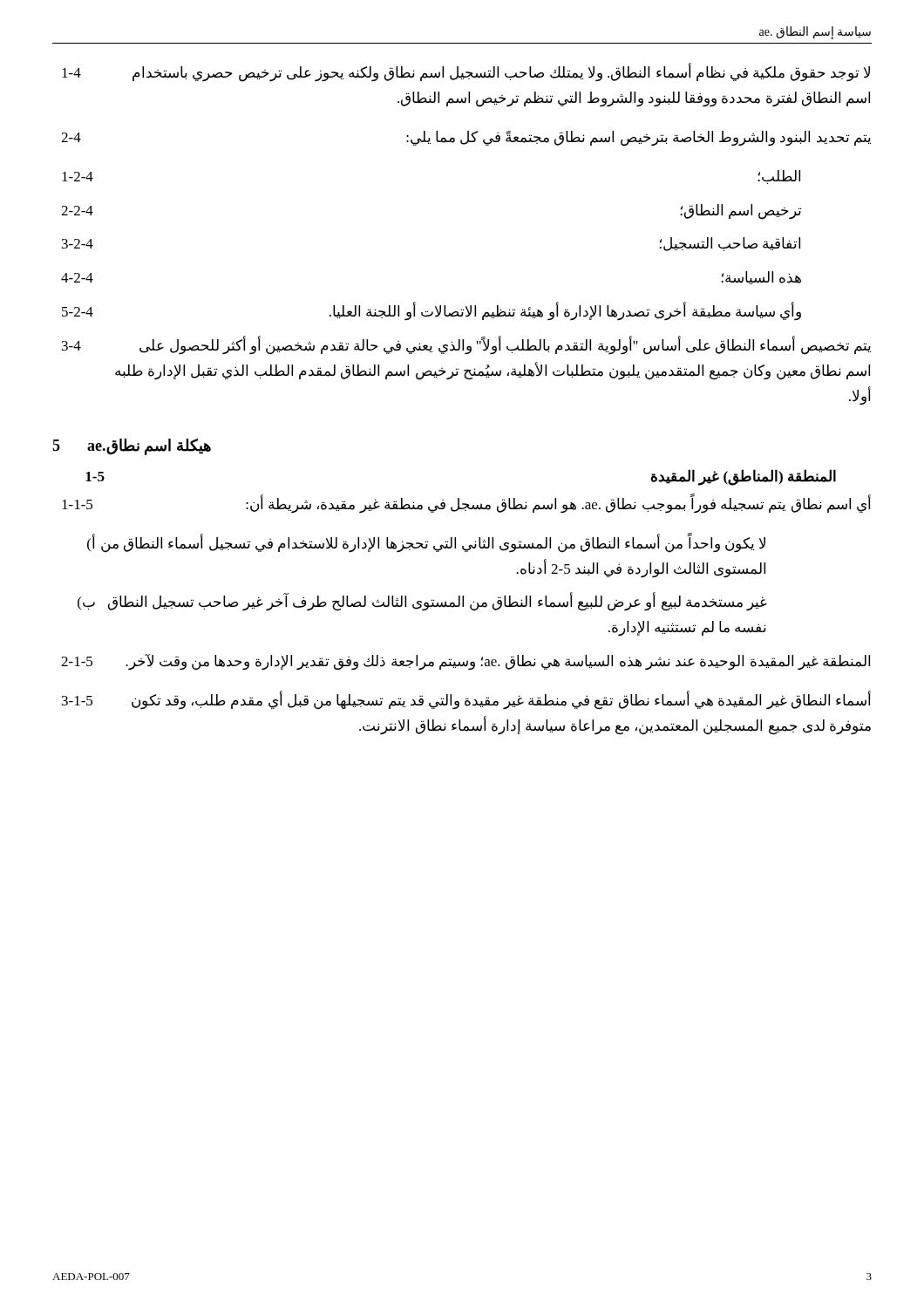Navigate to the region starting "1-5 المنطقة (المناطق)"
This screenshot has width=924, height=1308.
coord(737,477)
